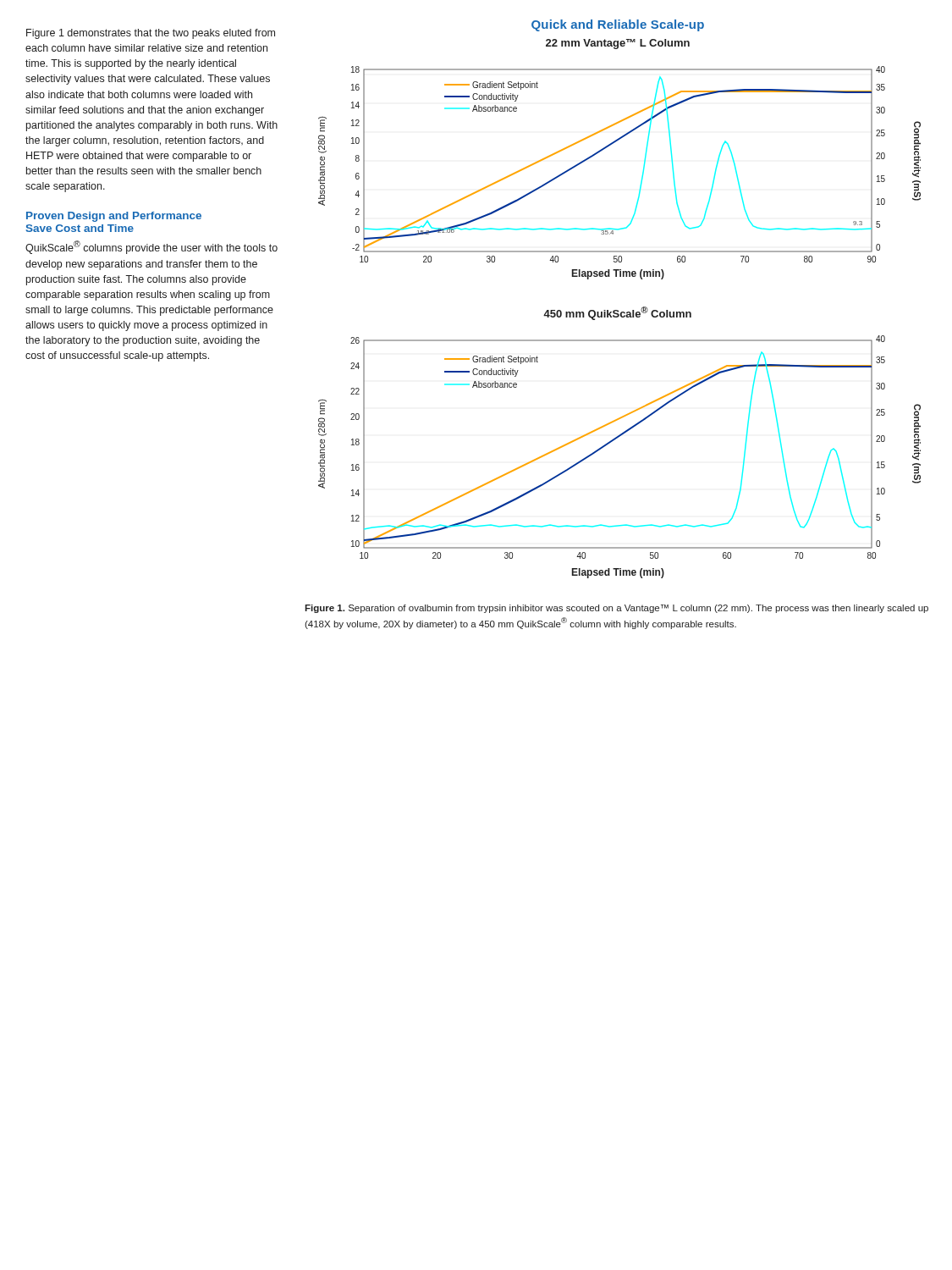Screen dimensions: 1270x952
Task: Point to the caption beginning "Figure 1. Separation of ovalbumin from"
Action: pos(617,616)
